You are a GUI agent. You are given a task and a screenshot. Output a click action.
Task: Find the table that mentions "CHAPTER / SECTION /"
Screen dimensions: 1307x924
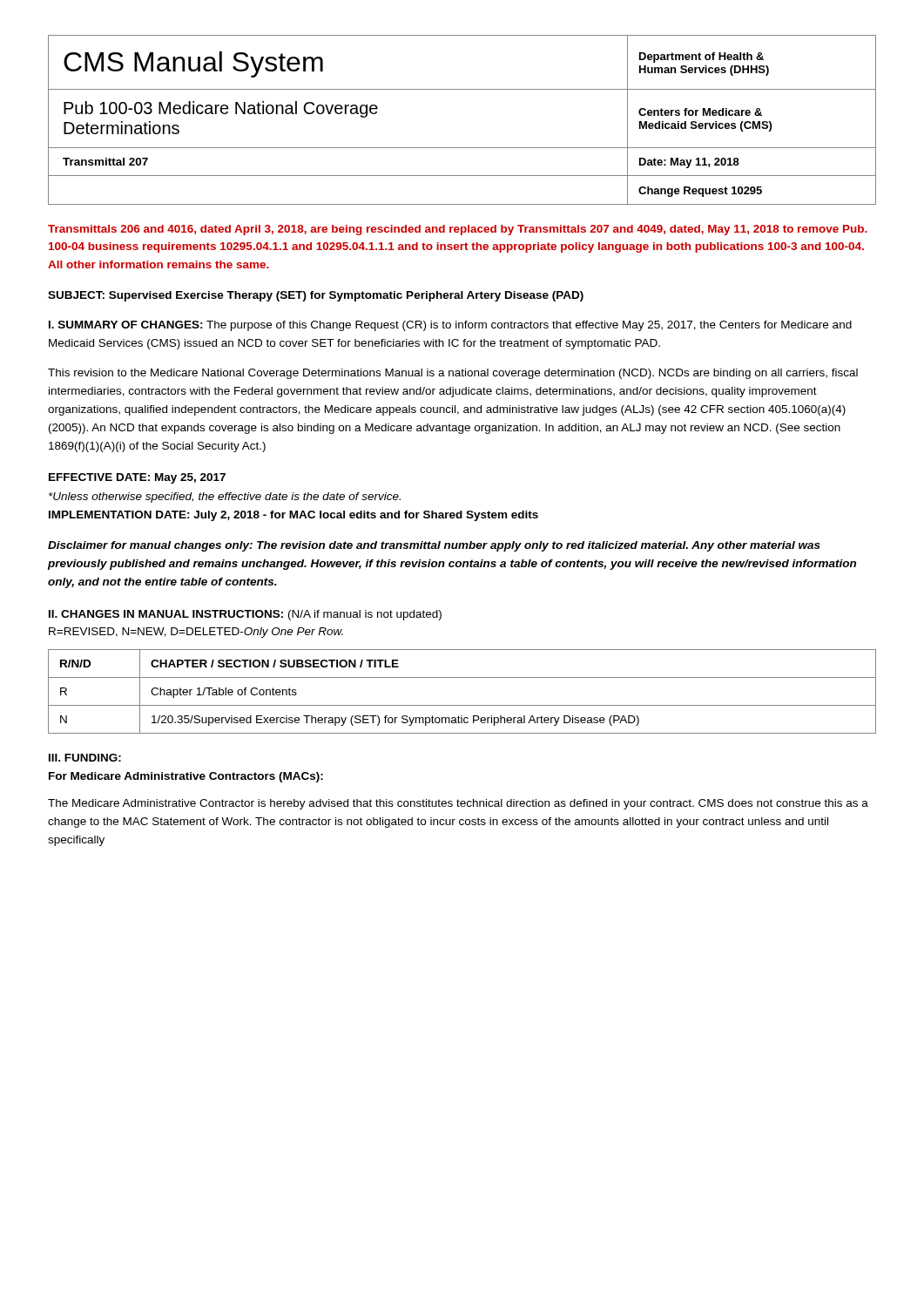462,692
